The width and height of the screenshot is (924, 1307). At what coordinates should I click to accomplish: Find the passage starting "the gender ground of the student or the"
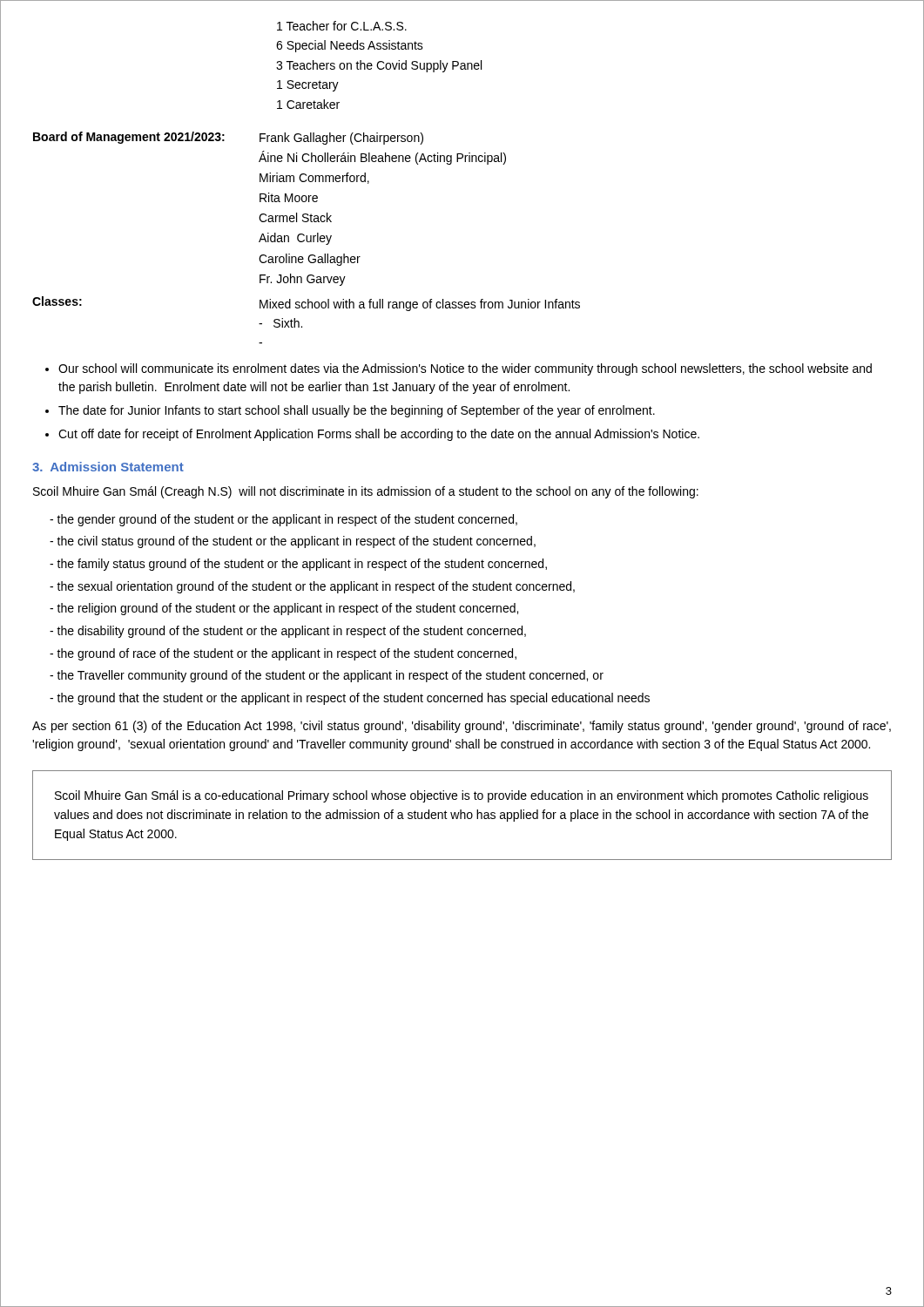click(288, 519)
